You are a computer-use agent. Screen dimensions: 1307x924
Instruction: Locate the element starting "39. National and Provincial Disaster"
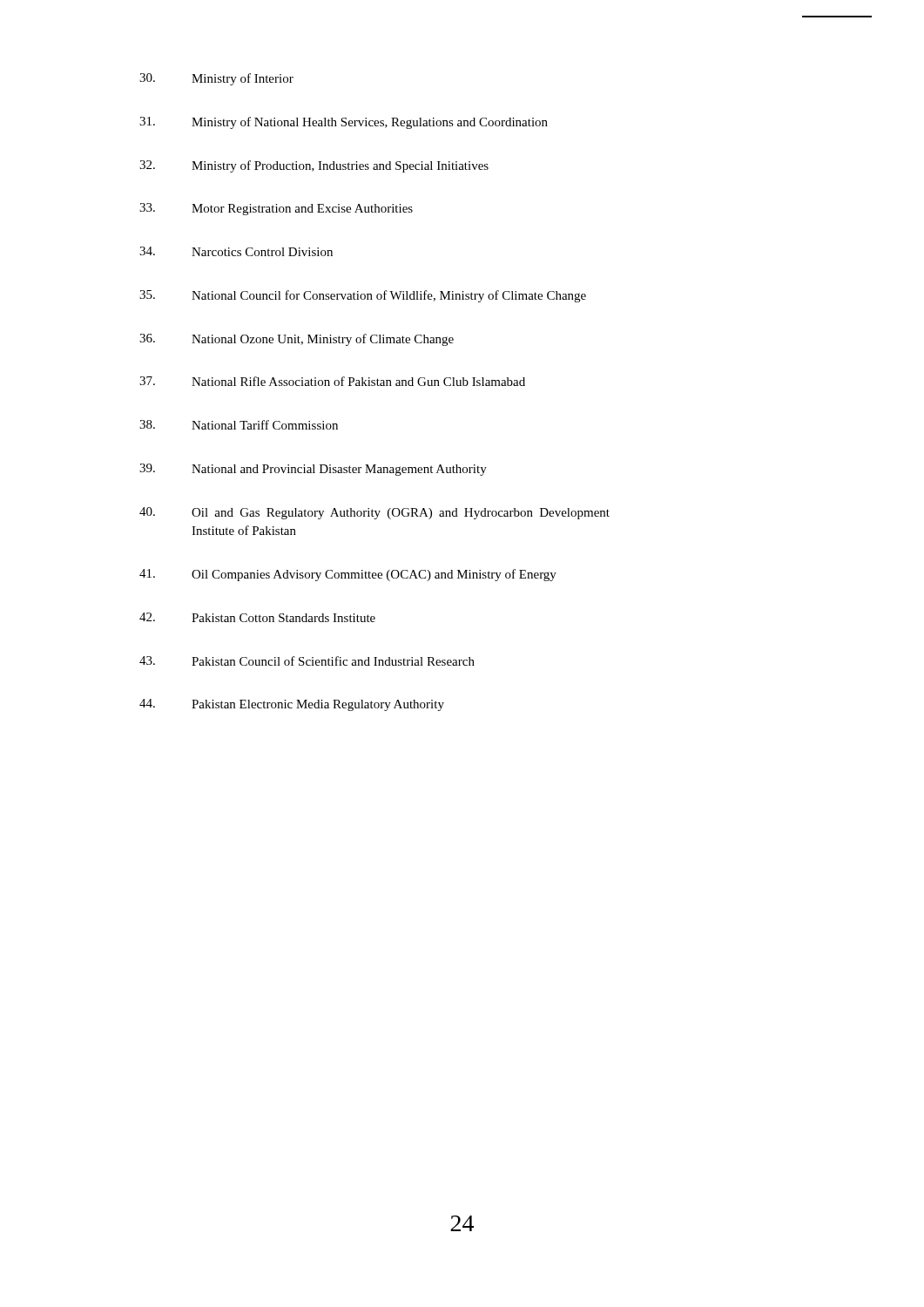374,469
